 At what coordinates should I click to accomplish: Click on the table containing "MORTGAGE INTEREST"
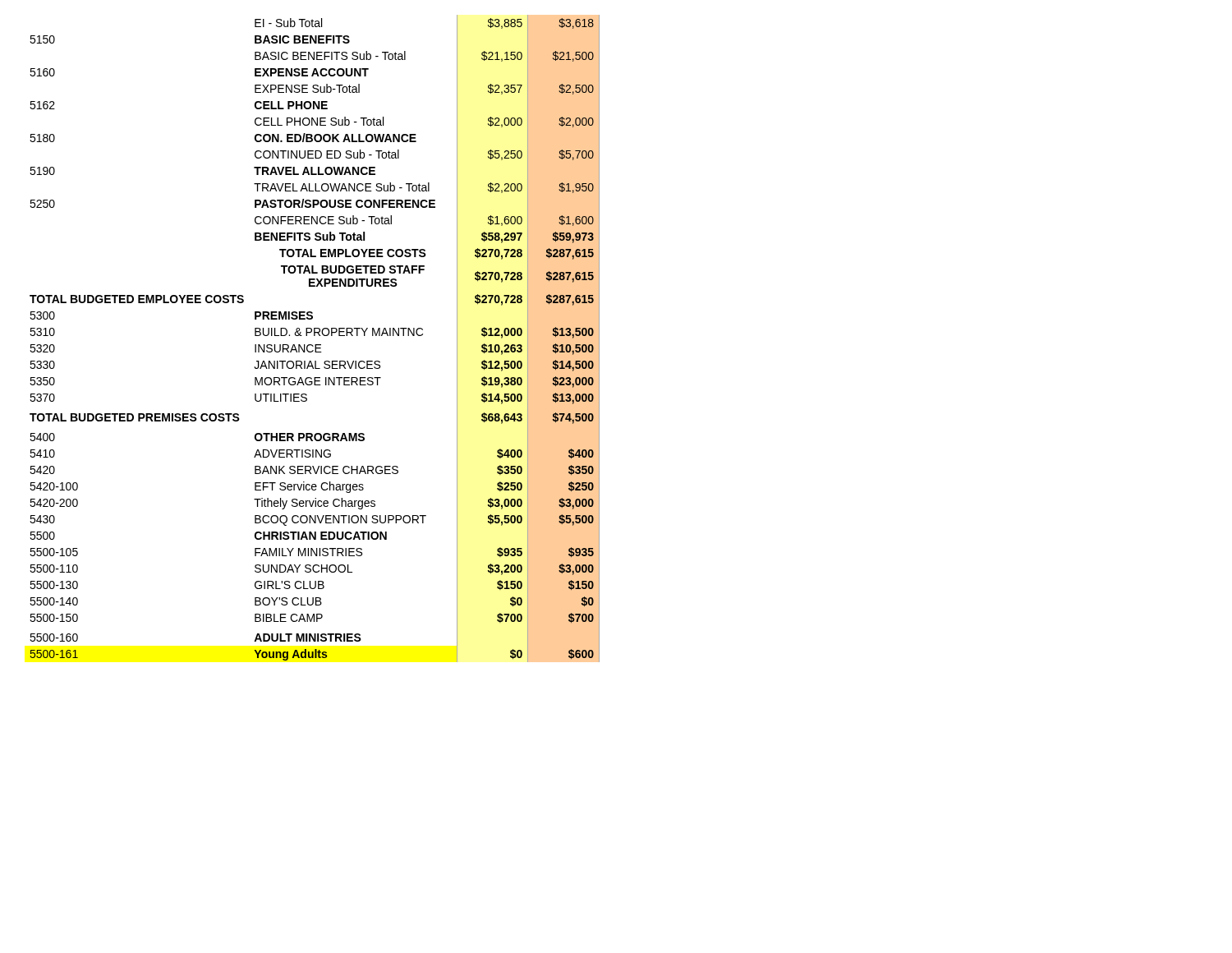point(616,338)
